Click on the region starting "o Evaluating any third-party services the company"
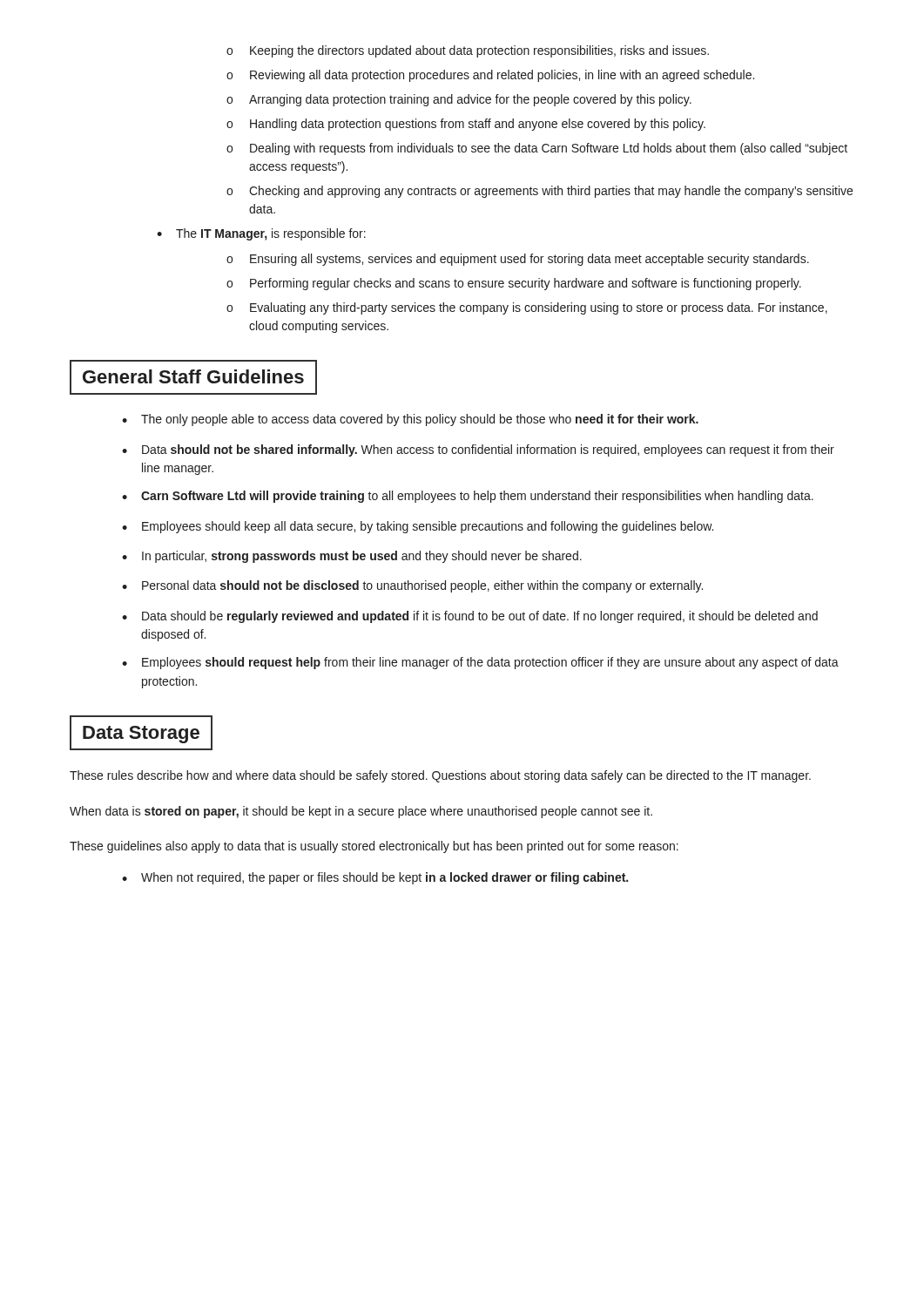The height and width of the screenshot is (1307, 924). pos(540,317)
